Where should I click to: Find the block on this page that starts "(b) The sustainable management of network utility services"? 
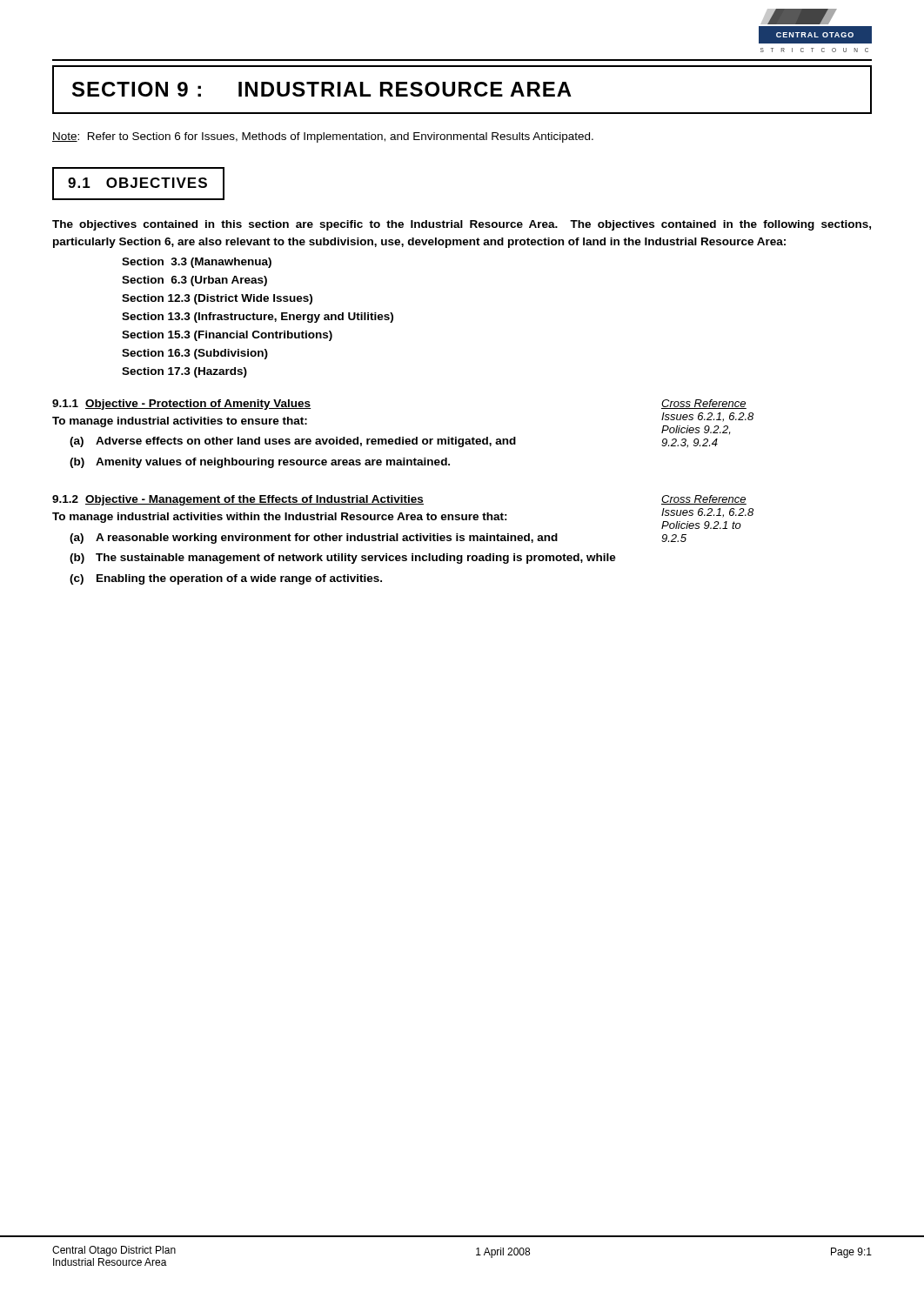(343, 558)
